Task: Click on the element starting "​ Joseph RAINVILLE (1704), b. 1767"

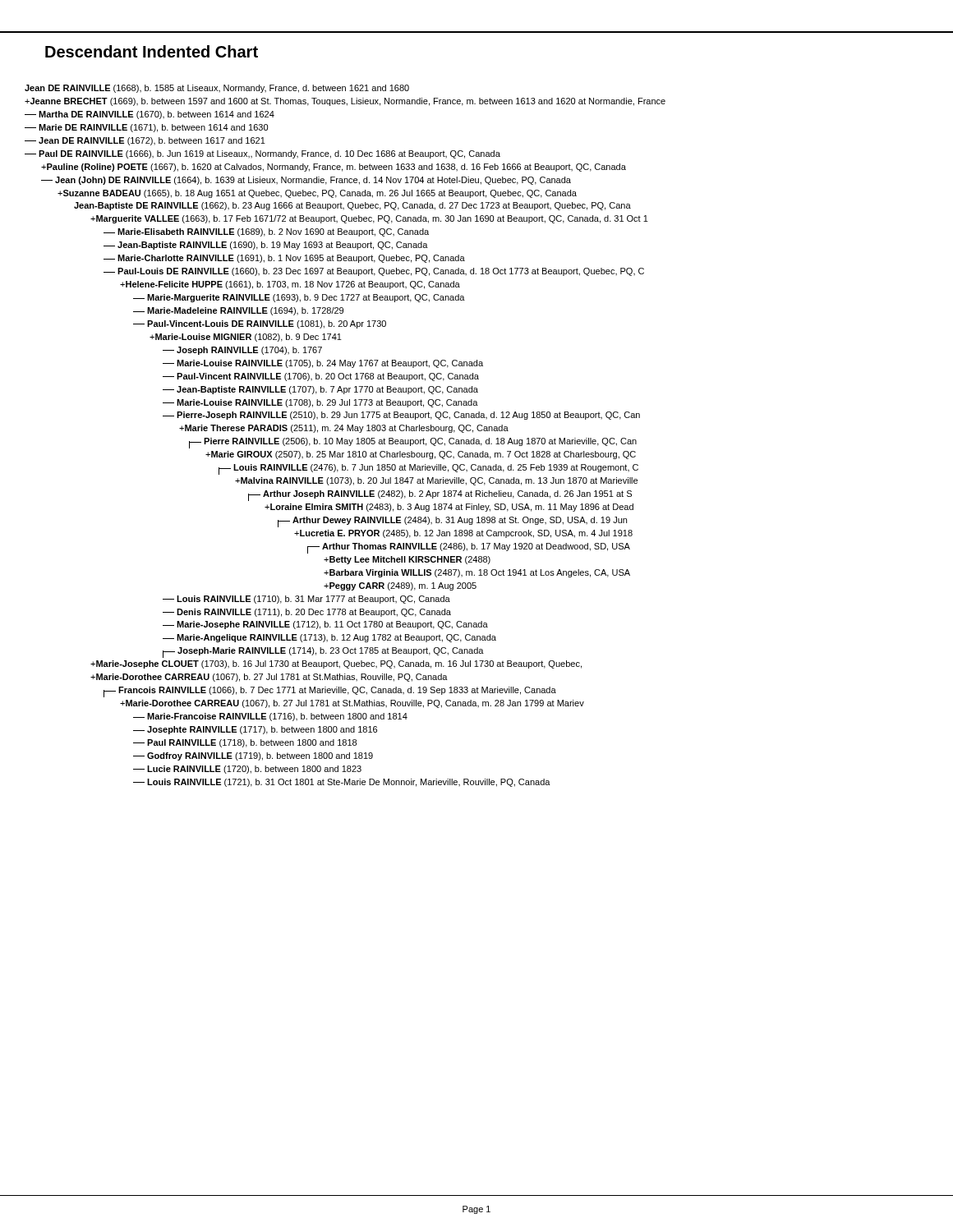Action: tap(242, 351)
